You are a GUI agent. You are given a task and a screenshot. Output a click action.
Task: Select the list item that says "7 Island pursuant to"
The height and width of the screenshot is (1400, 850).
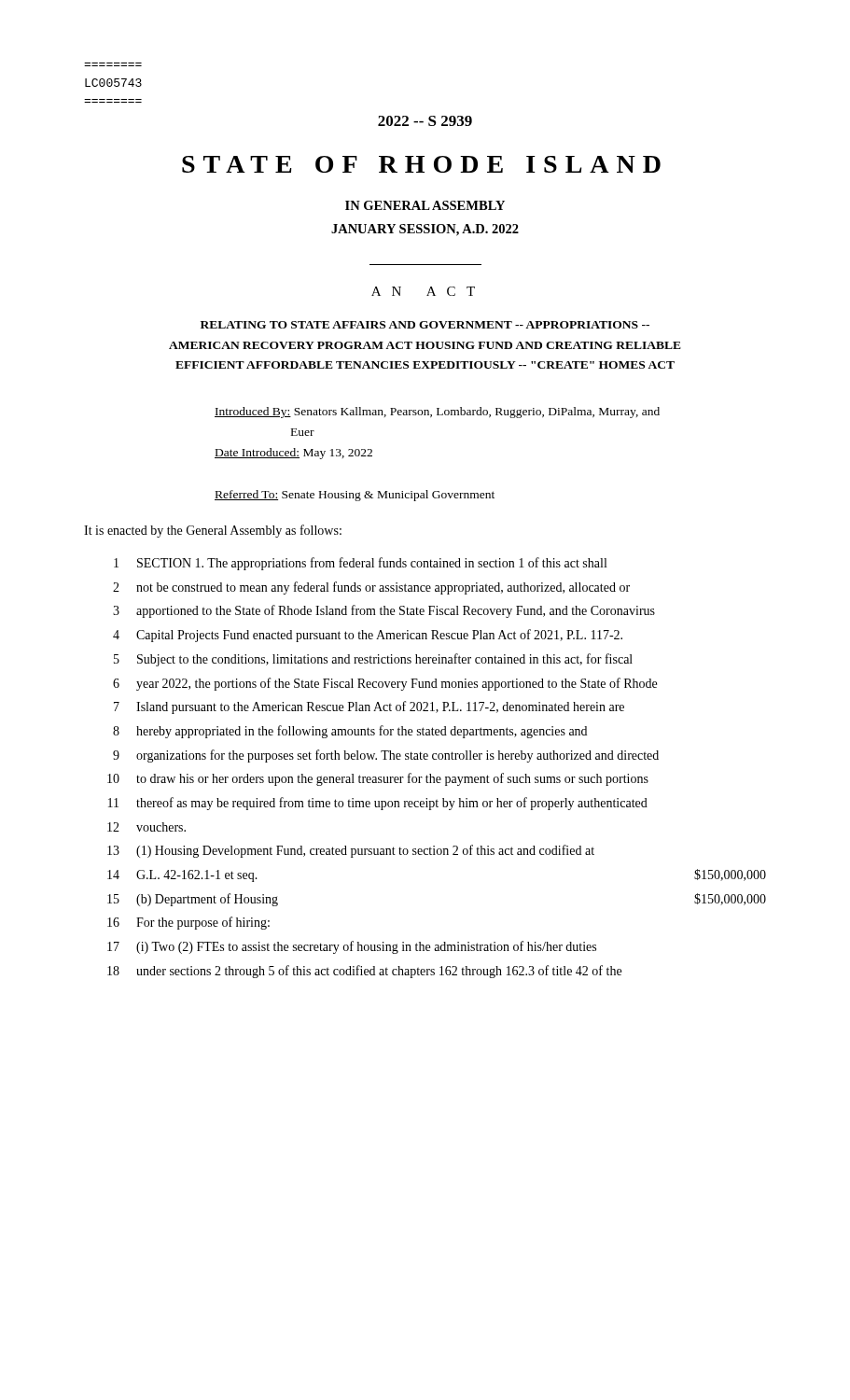[x=425, y=708]
